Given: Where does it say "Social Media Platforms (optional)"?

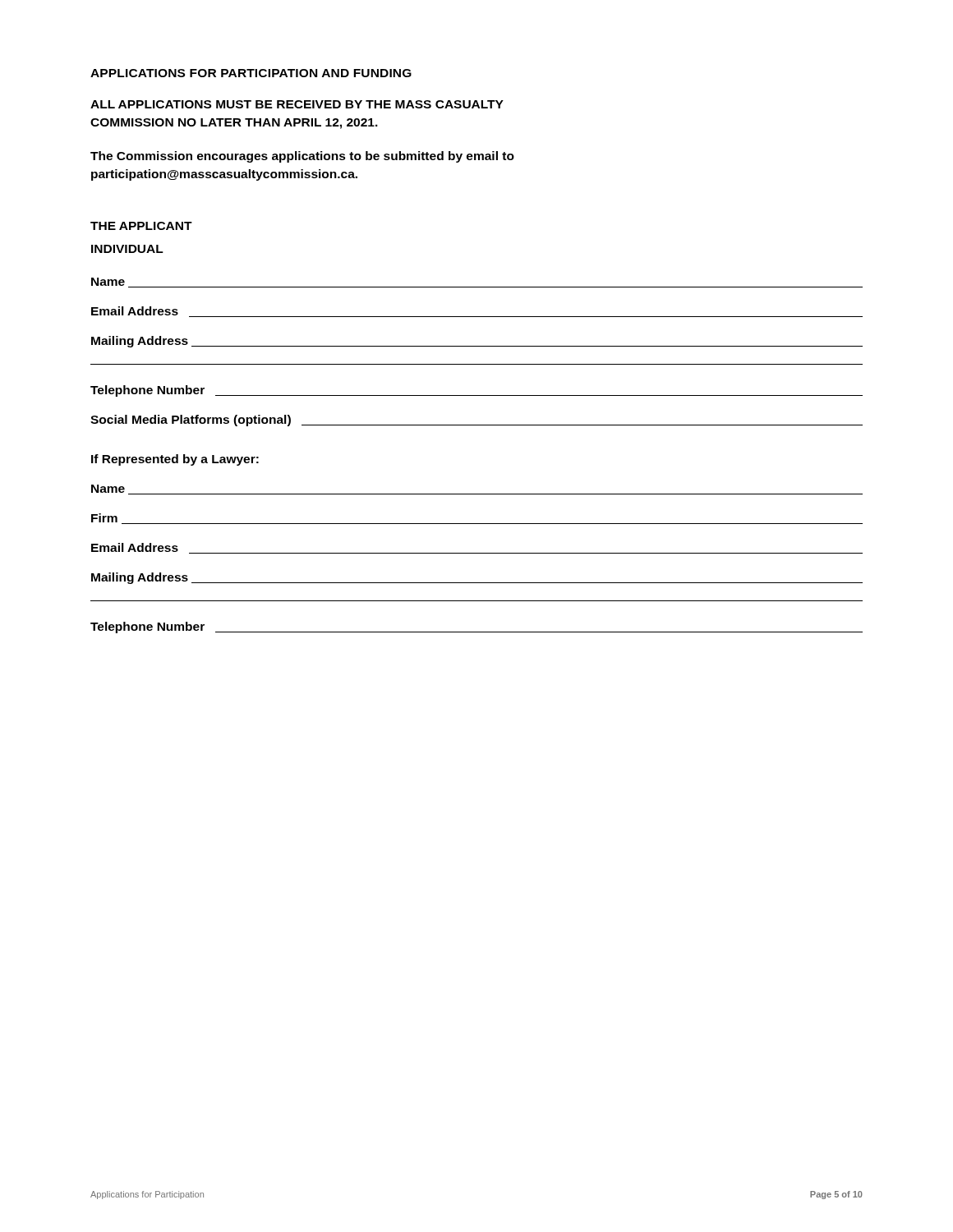Looking at the screenshot, I should click(x=476, y=420).
